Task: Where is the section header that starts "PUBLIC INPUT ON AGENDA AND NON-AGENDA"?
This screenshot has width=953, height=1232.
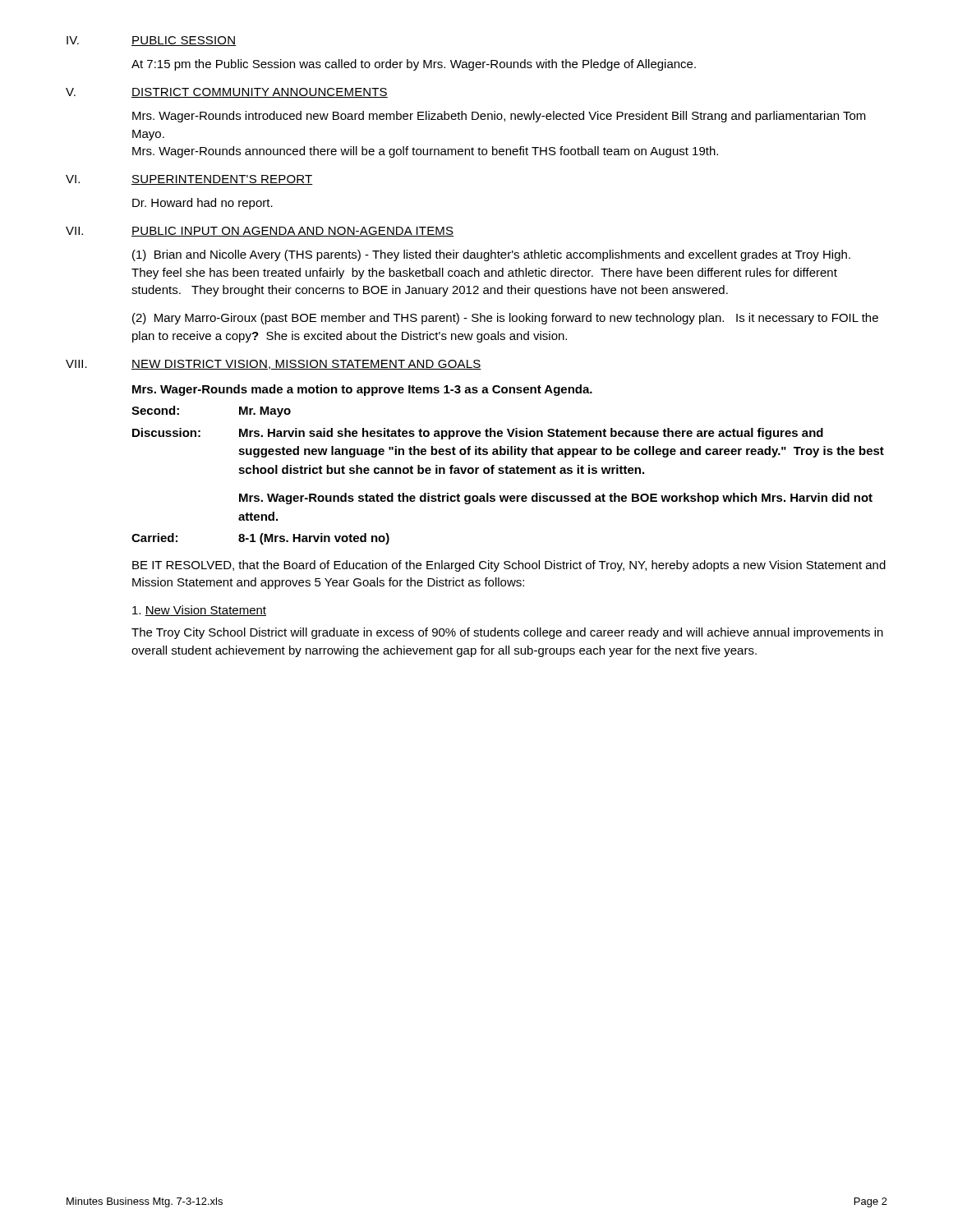Action: click(x=292, y=230)
